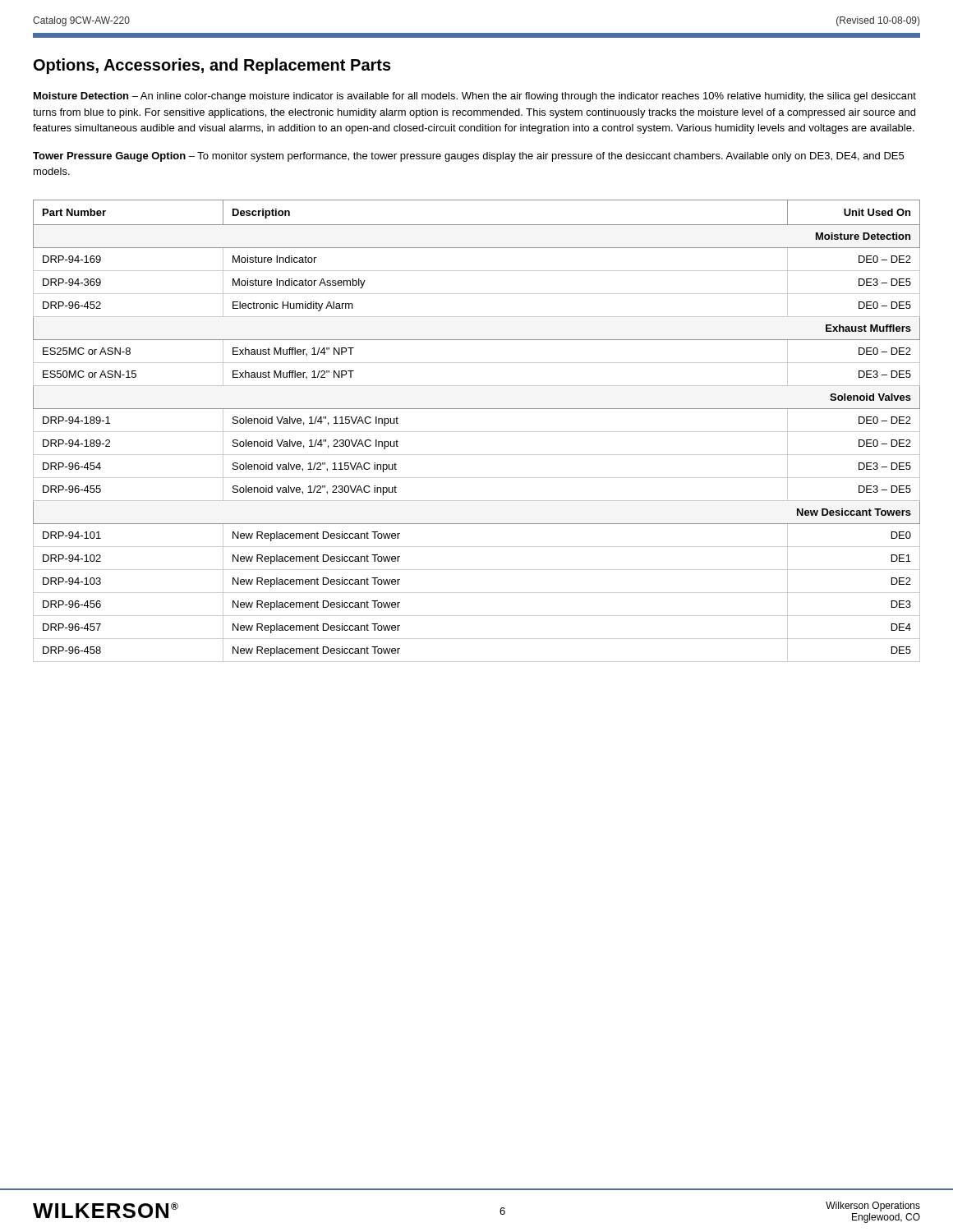
Task: Find the table that mentions "New Replacement Desiccant Tower"
Action: (x=476, y=430)
